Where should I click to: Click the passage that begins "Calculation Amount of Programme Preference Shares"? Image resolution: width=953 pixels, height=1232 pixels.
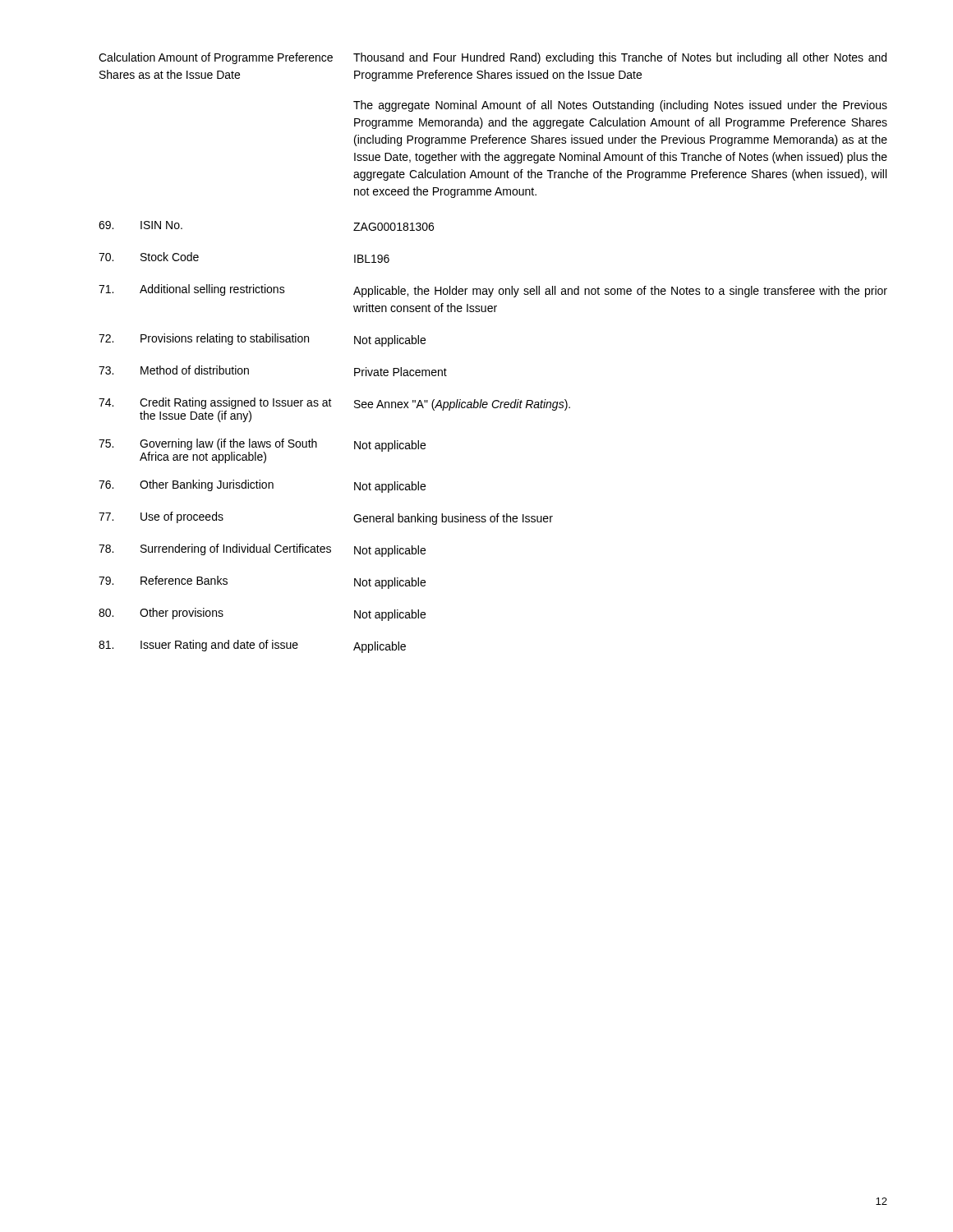click(216, 66)
